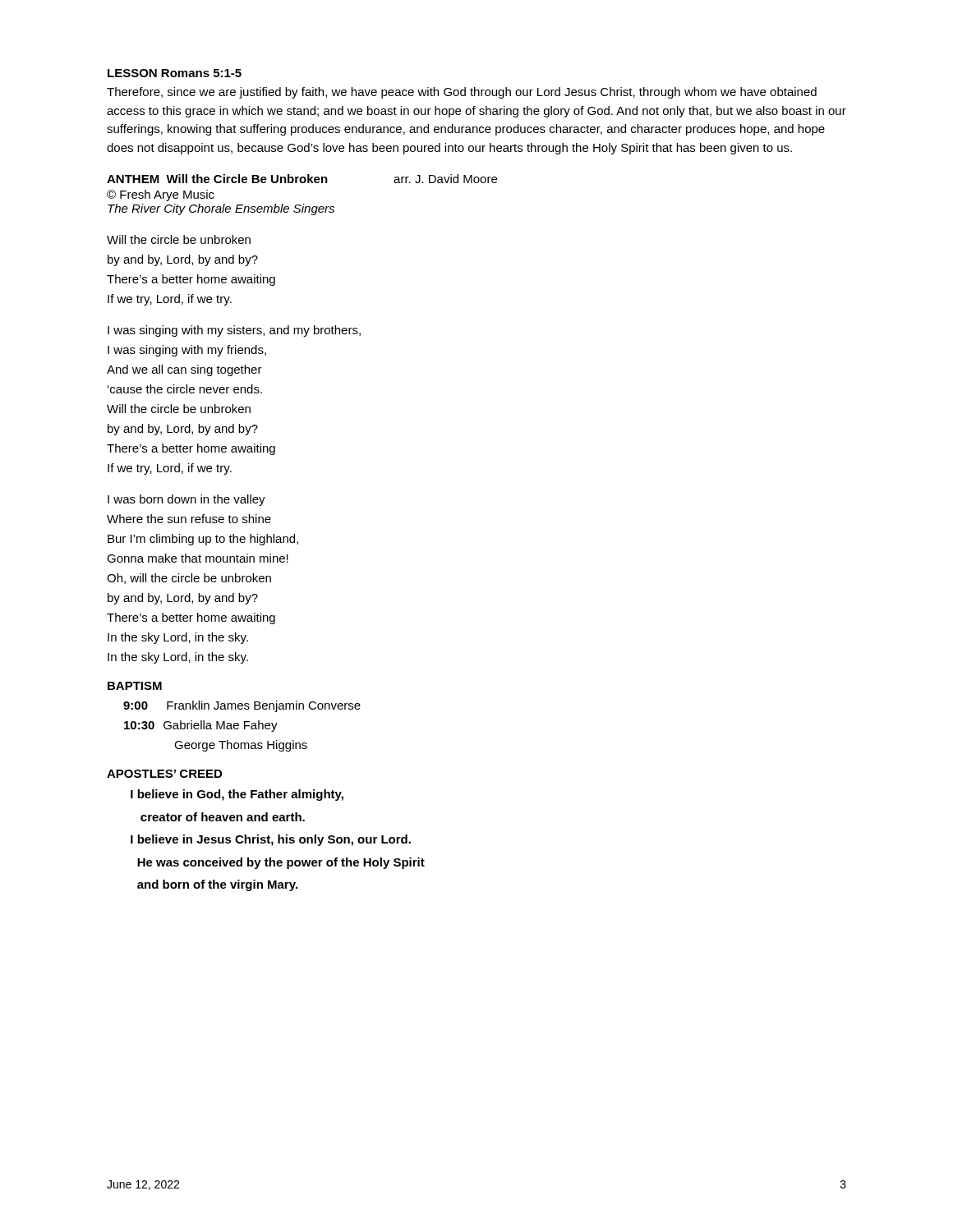Locate the text "ANTHEM Will the Circle Be Unbroken"
Viewport: 953px width, 1232px height.
pyautogui.click(x=217, y=179)
